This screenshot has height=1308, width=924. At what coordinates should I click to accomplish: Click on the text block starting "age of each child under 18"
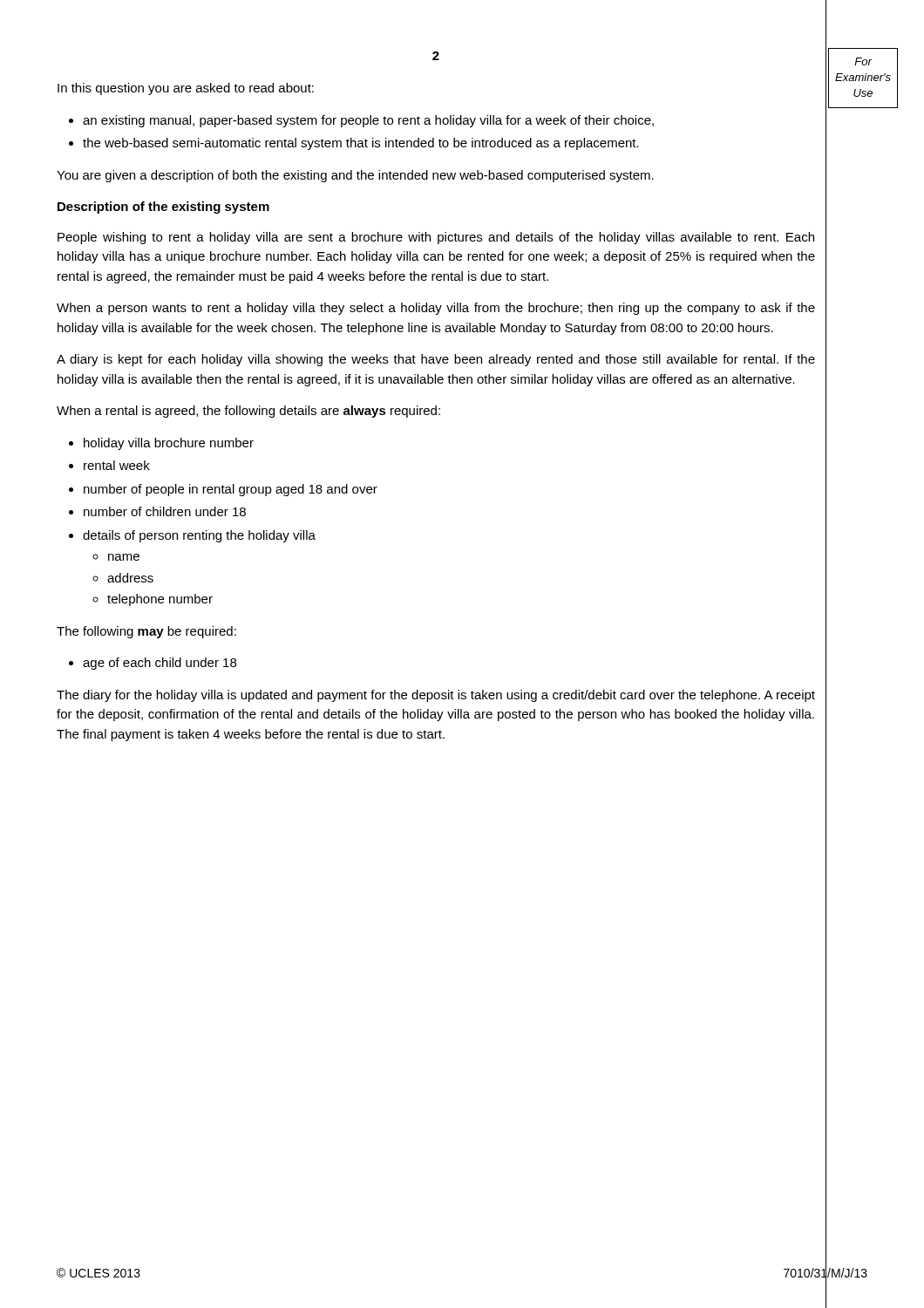click(x=160, y=662)
